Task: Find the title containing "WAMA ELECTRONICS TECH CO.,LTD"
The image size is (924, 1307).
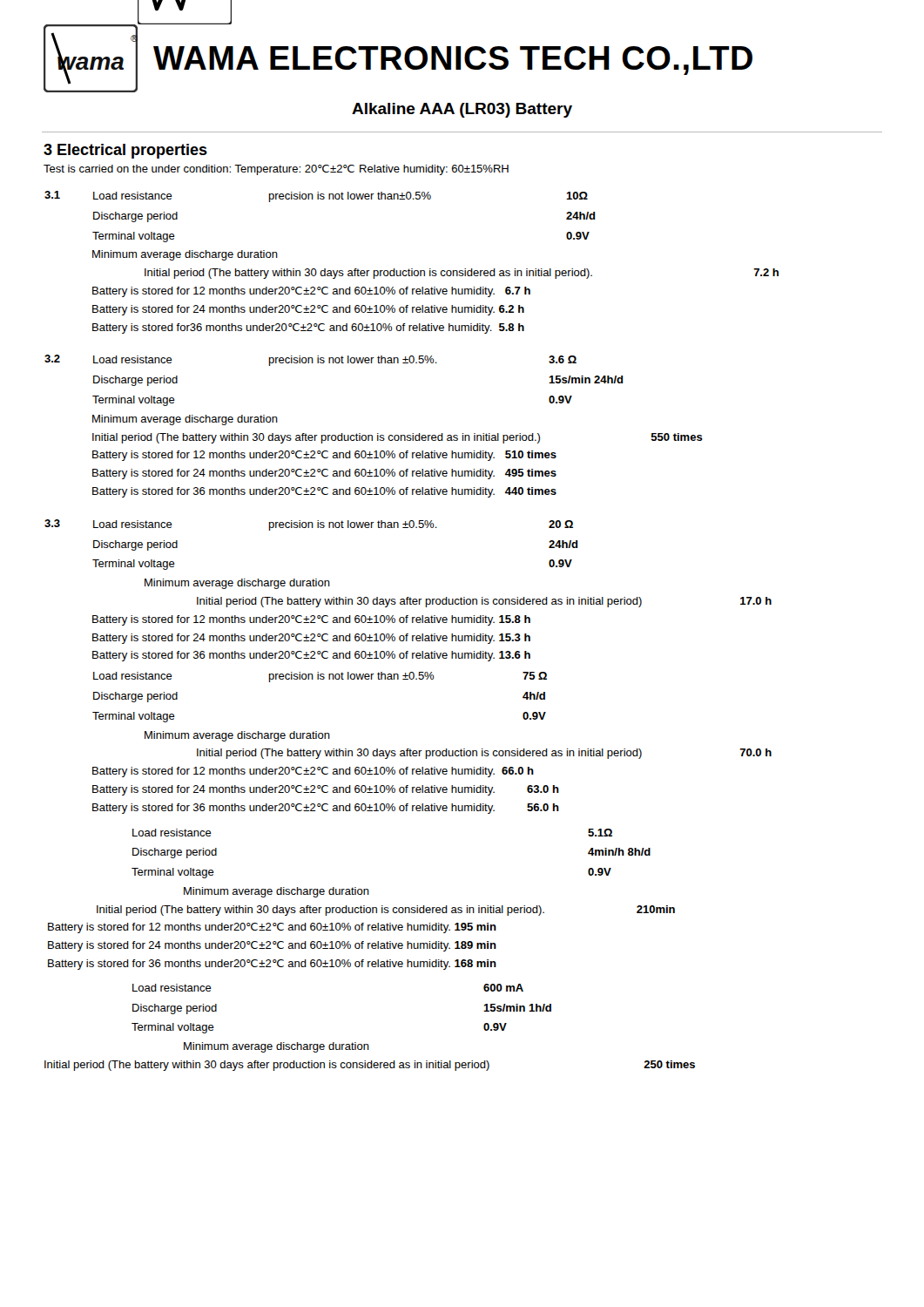Action: tap(454, 58)
